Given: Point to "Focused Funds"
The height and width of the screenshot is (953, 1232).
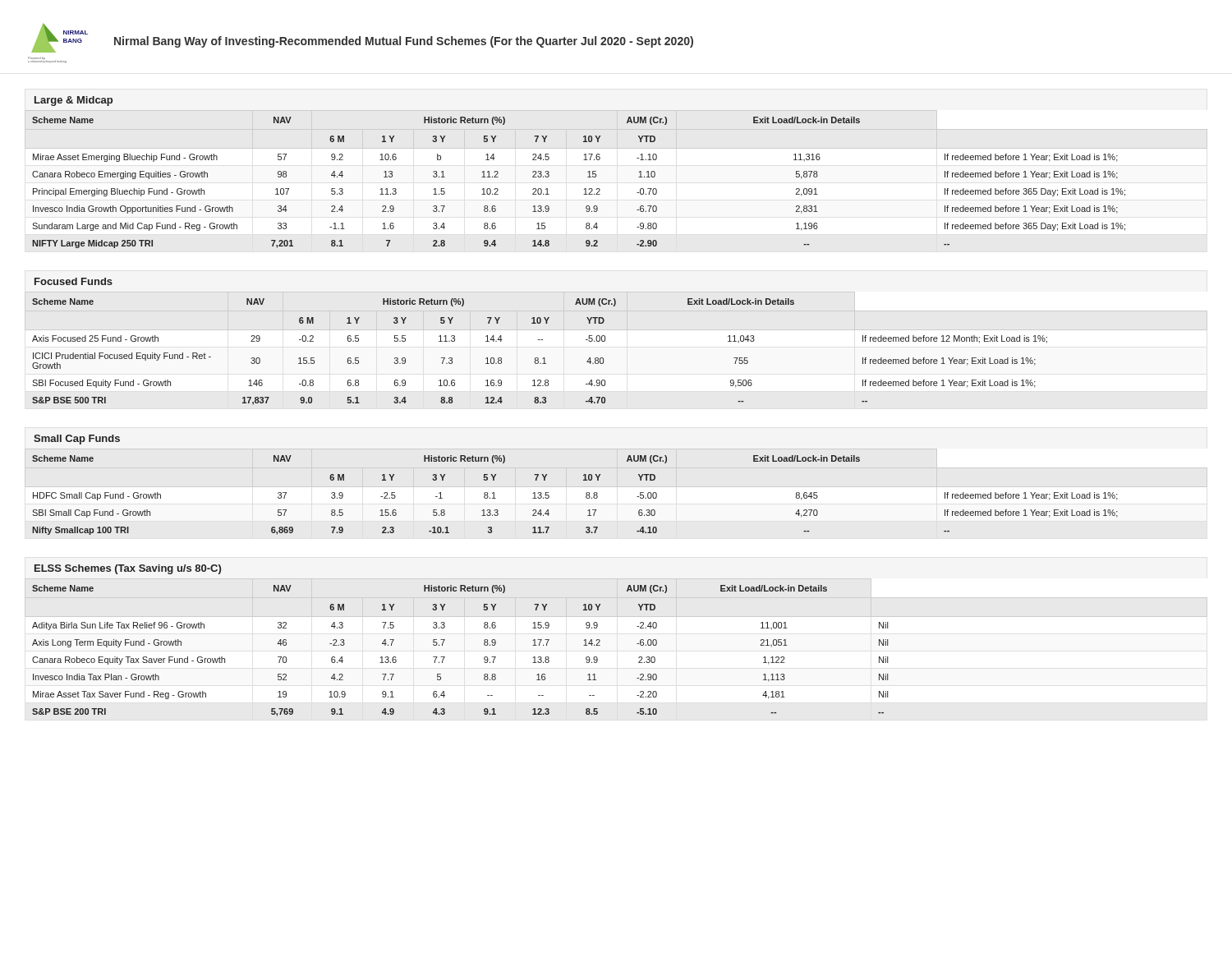Looking at the screenshot, I should (73, 281).
